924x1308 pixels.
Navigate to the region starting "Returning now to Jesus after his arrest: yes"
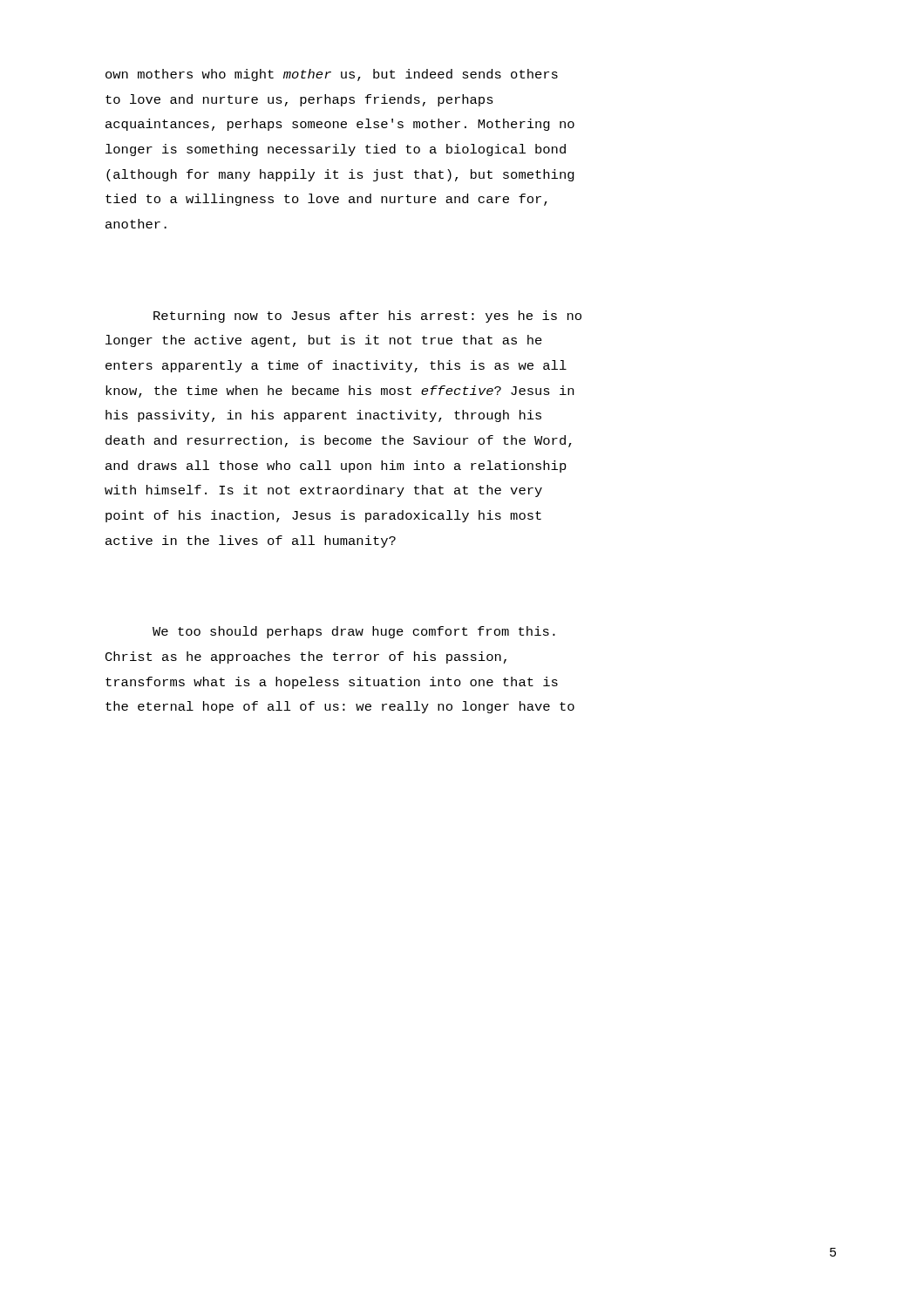[x=343, y=429]
